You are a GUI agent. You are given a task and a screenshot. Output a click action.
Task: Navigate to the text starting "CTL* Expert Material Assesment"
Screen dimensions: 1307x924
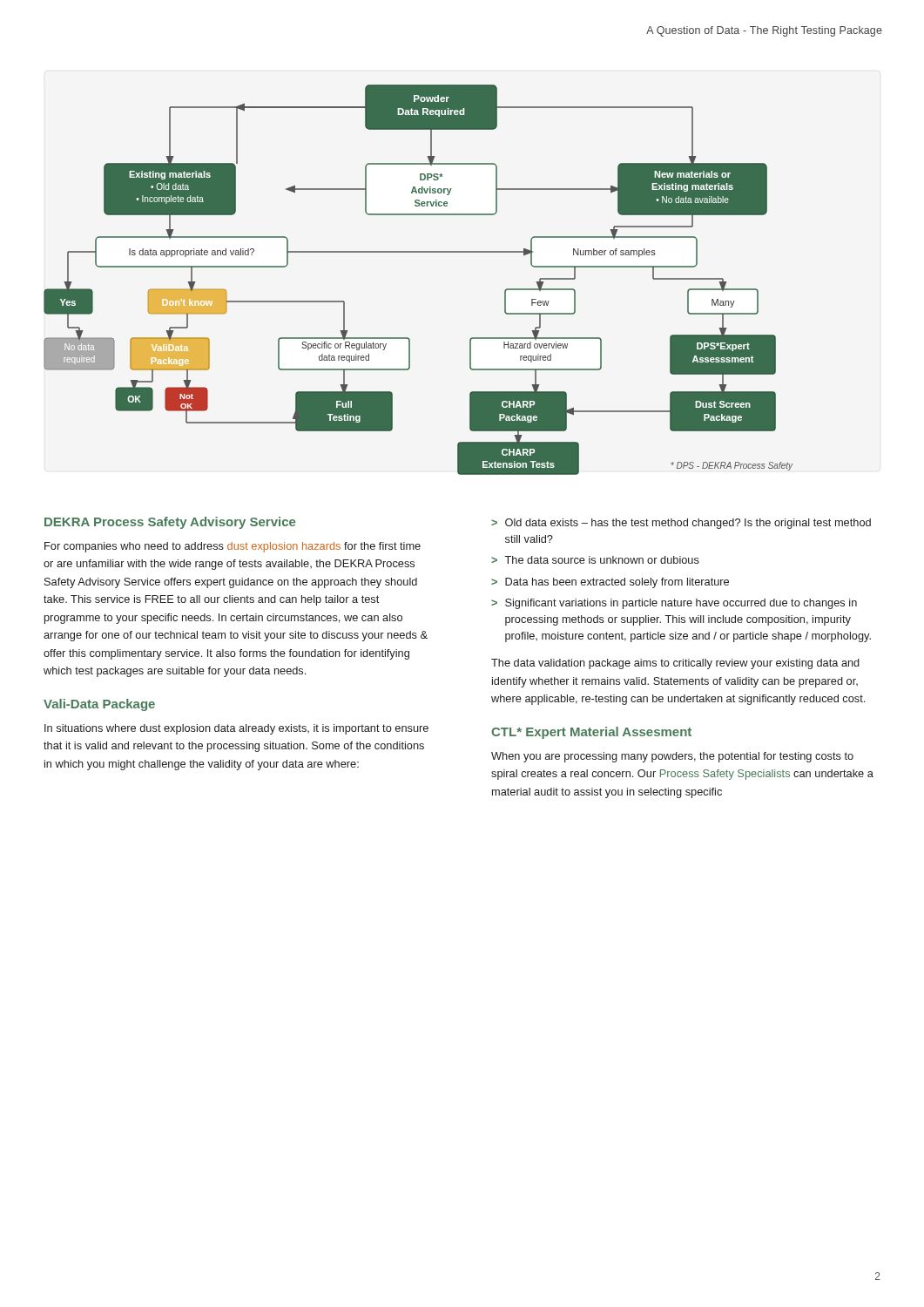click(591, 731)
